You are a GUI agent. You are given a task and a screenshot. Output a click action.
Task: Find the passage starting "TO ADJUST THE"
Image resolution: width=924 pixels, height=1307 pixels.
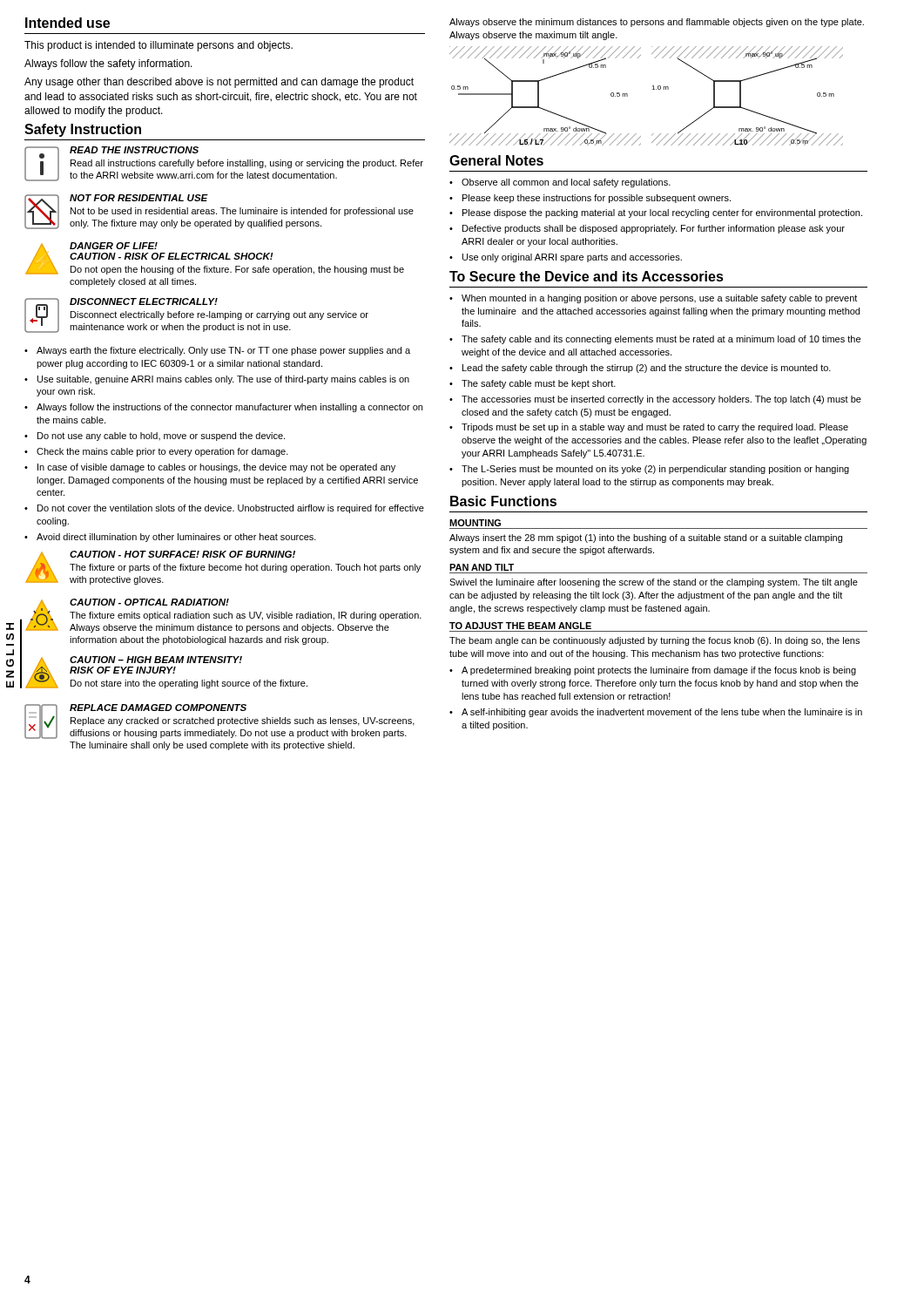658,626
